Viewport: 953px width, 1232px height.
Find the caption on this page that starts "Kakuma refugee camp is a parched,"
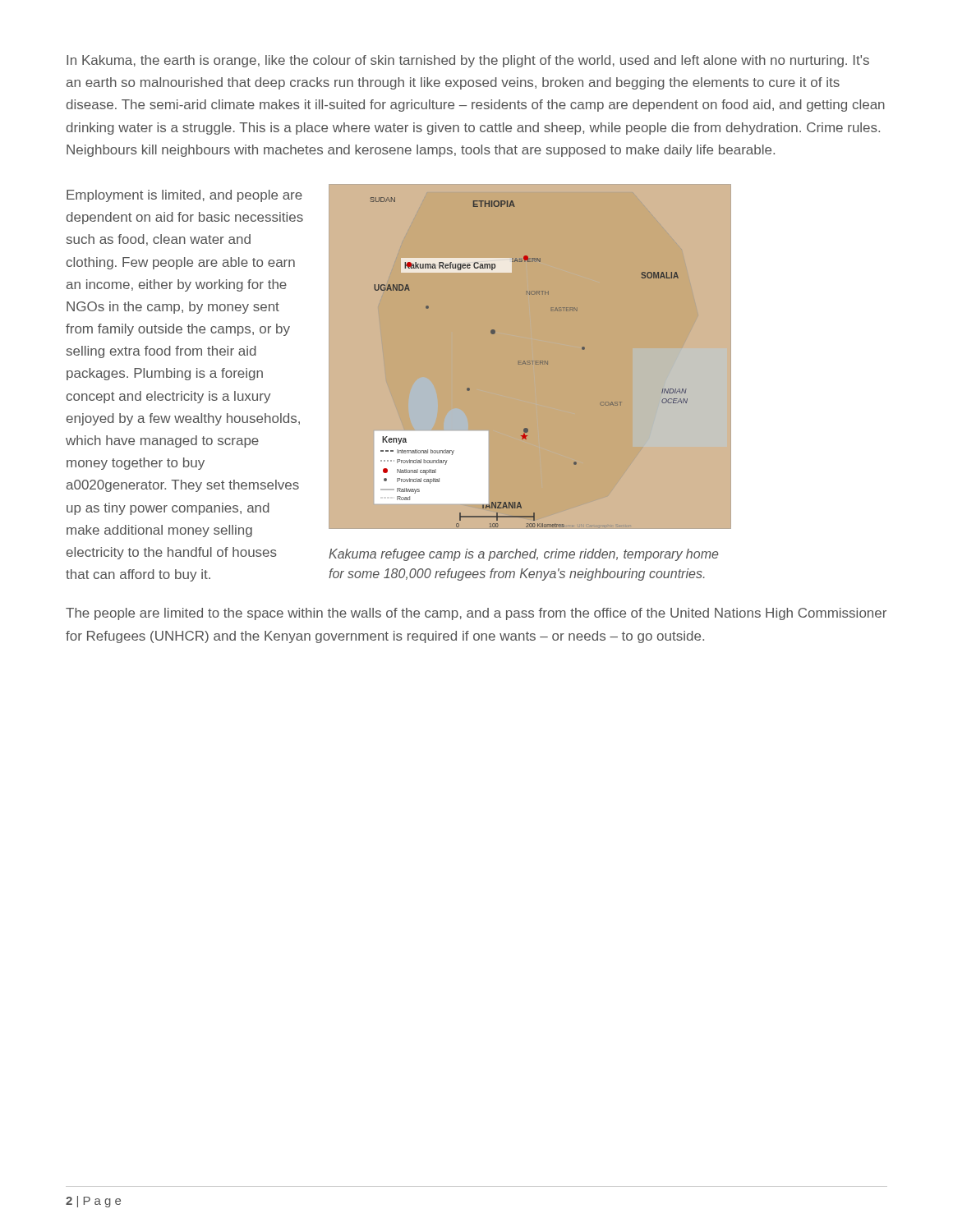click(524, 564)
